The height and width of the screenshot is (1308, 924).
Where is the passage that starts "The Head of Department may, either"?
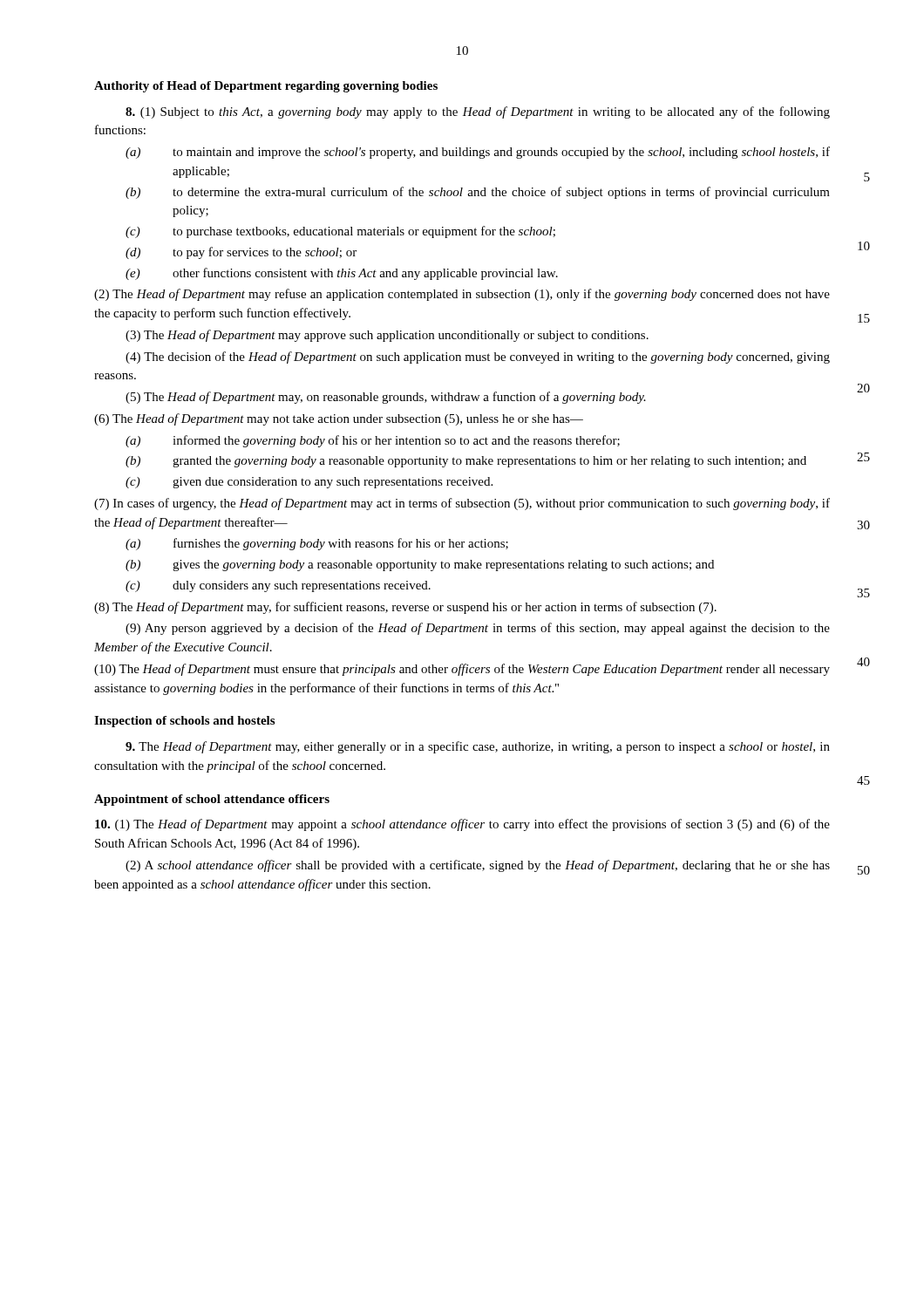[462, 756]
